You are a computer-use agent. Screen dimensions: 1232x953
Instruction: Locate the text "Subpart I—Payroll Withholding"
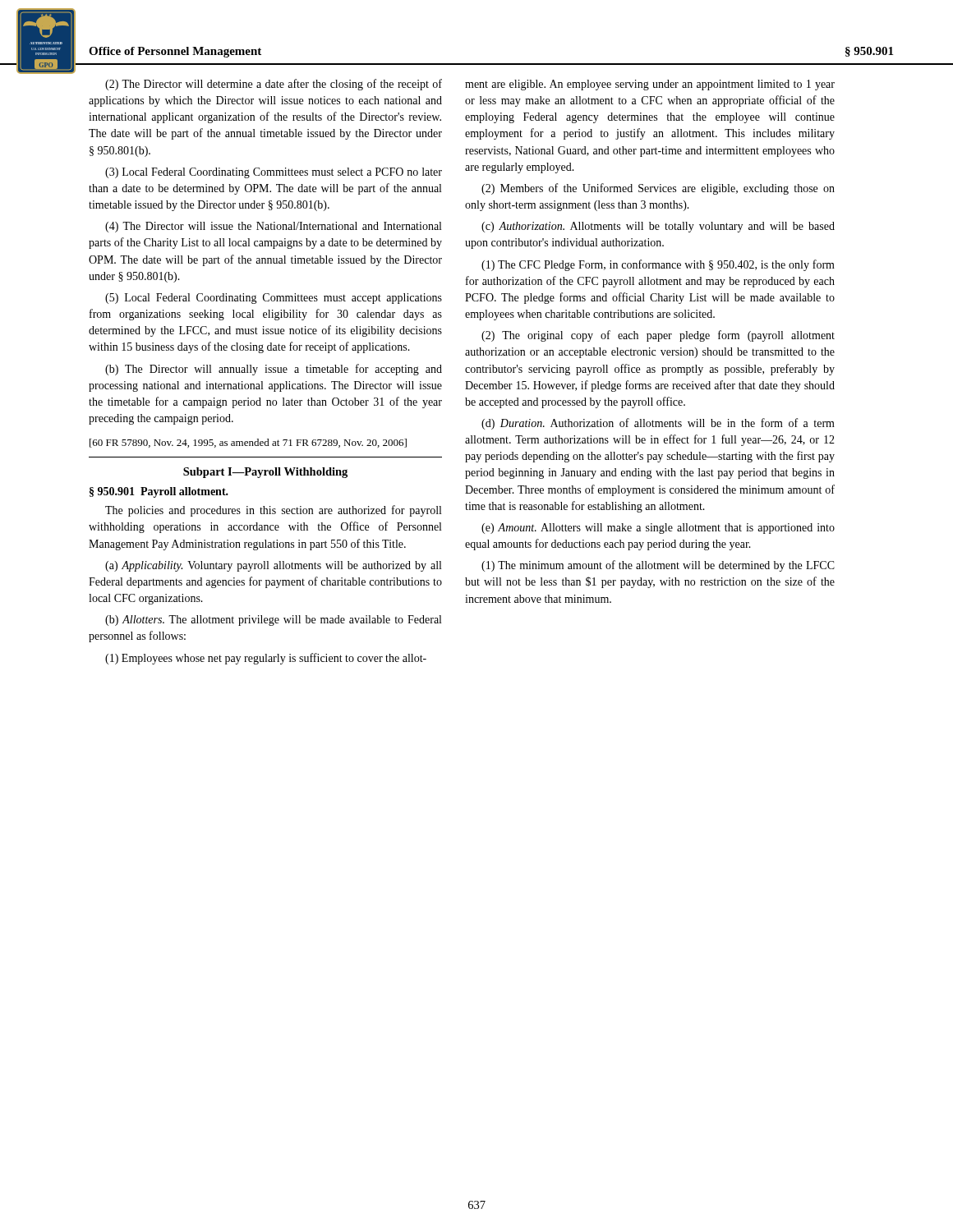click(265, 472)
